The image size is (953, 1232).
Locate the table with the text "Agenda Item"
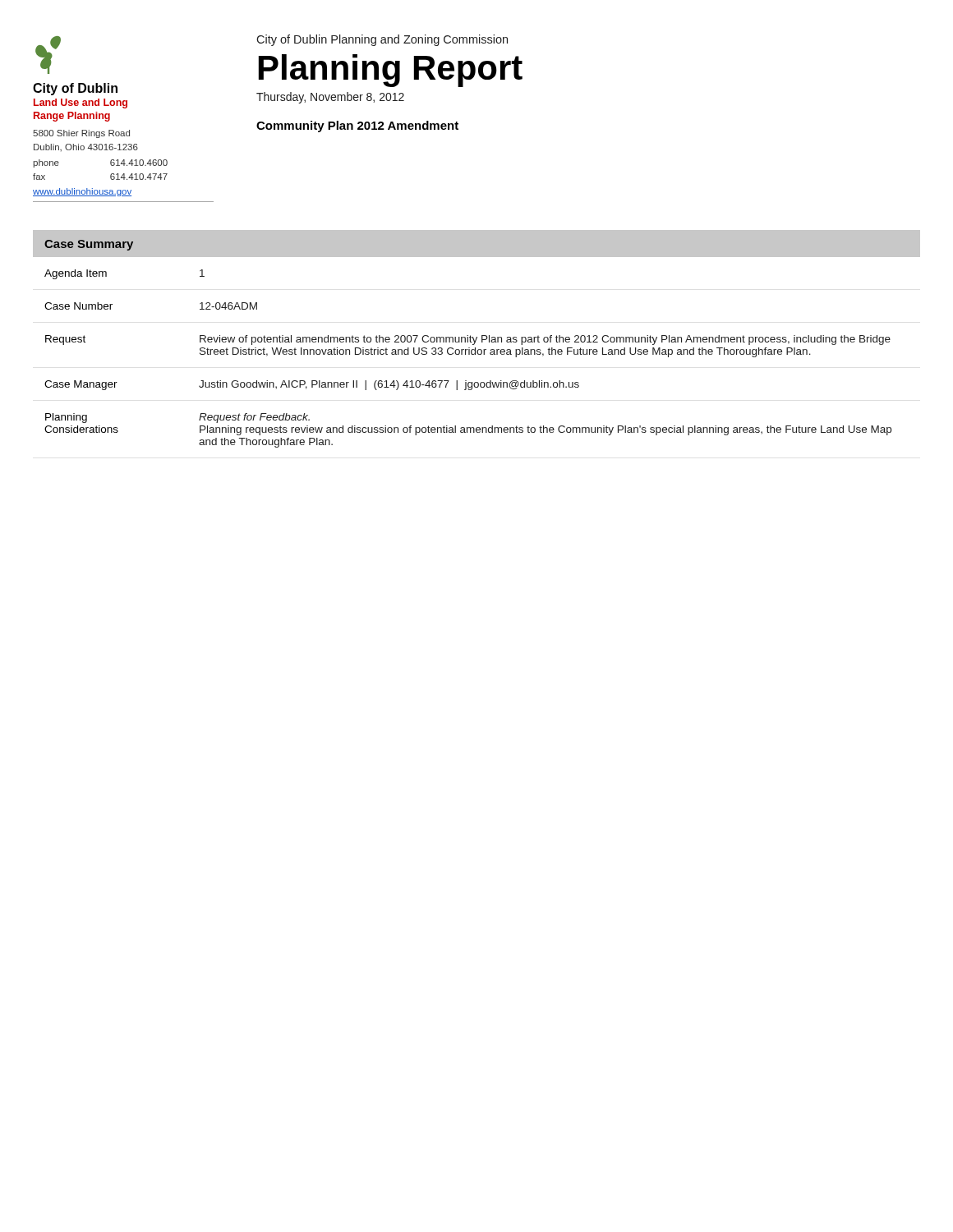coord(476,358)
